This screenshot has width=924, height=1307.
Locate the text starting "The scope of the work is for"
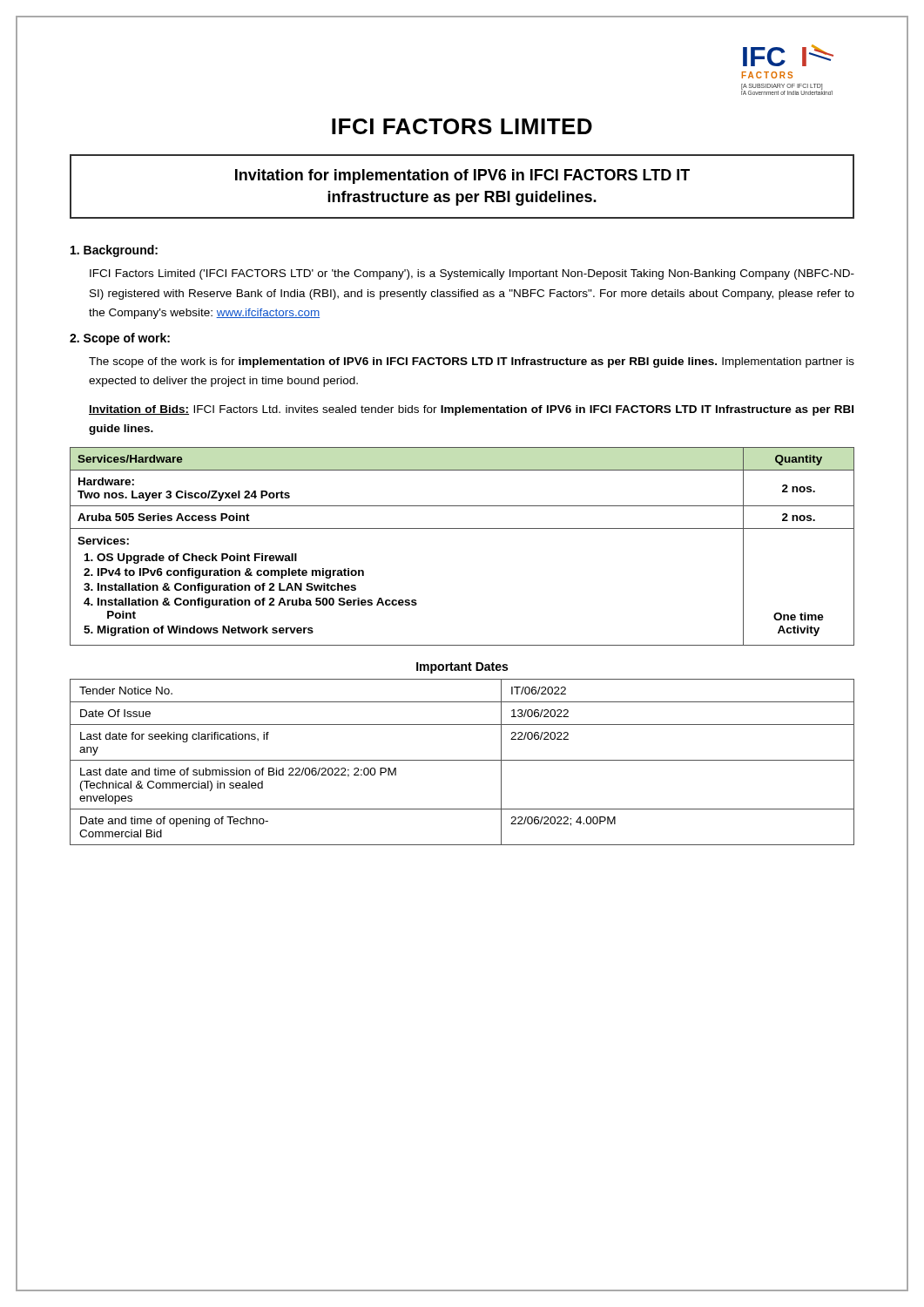tap(472, 371)
